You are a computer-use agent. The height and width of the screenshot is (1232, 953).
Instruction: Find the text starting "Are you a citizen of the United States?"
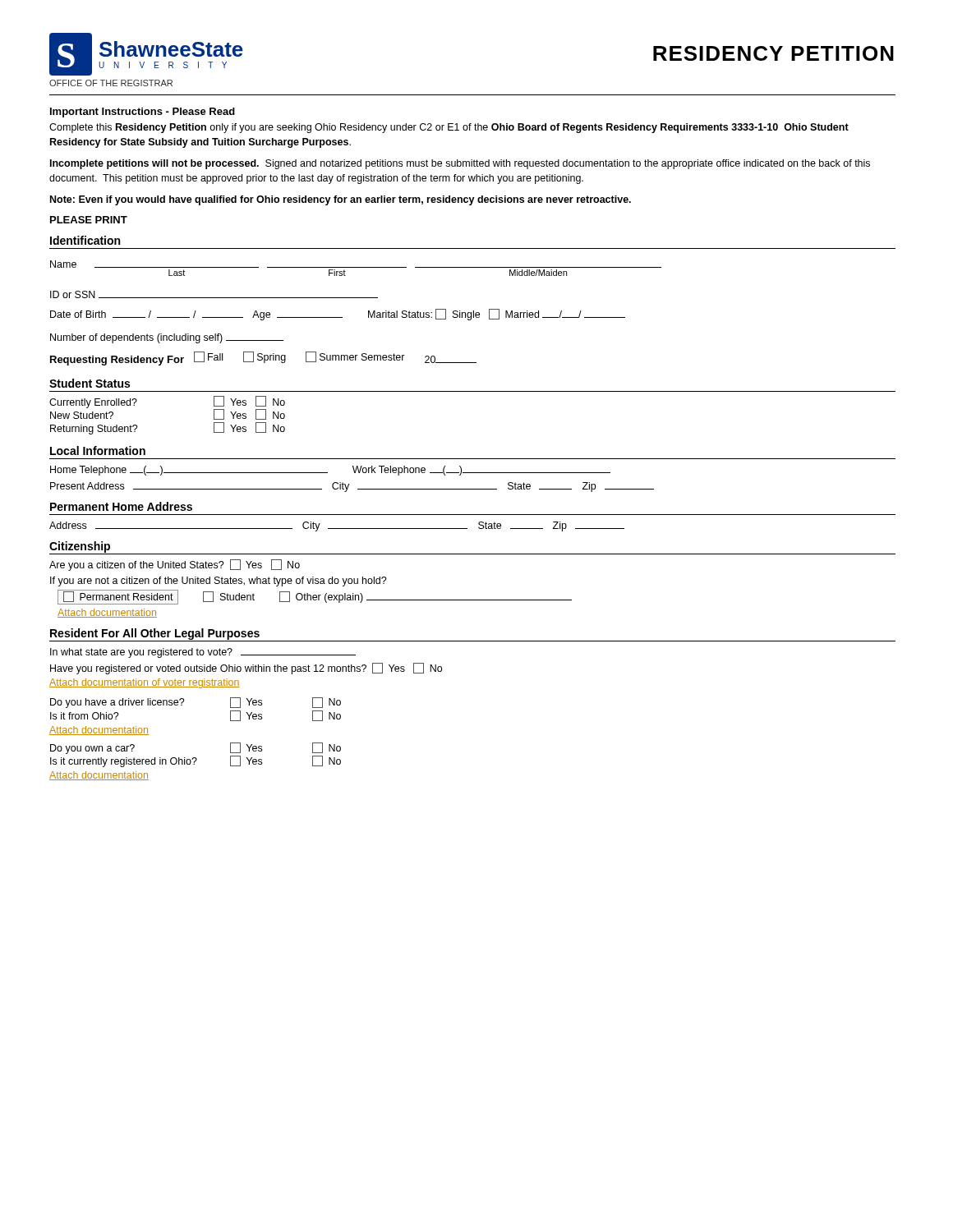click(x=472, y=589)
